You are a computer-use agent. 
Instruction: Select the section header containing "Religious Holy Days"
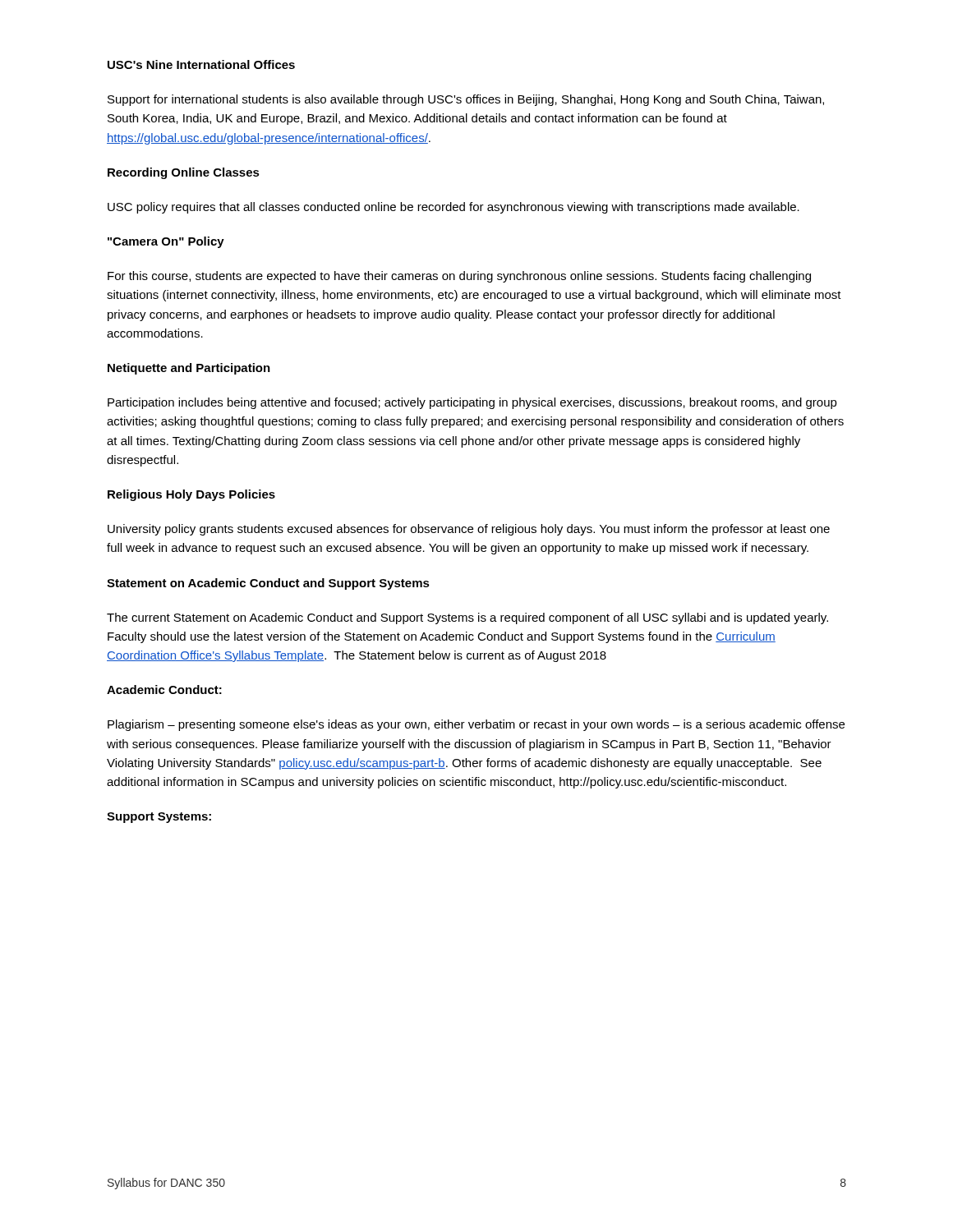[x=191, y=495]
